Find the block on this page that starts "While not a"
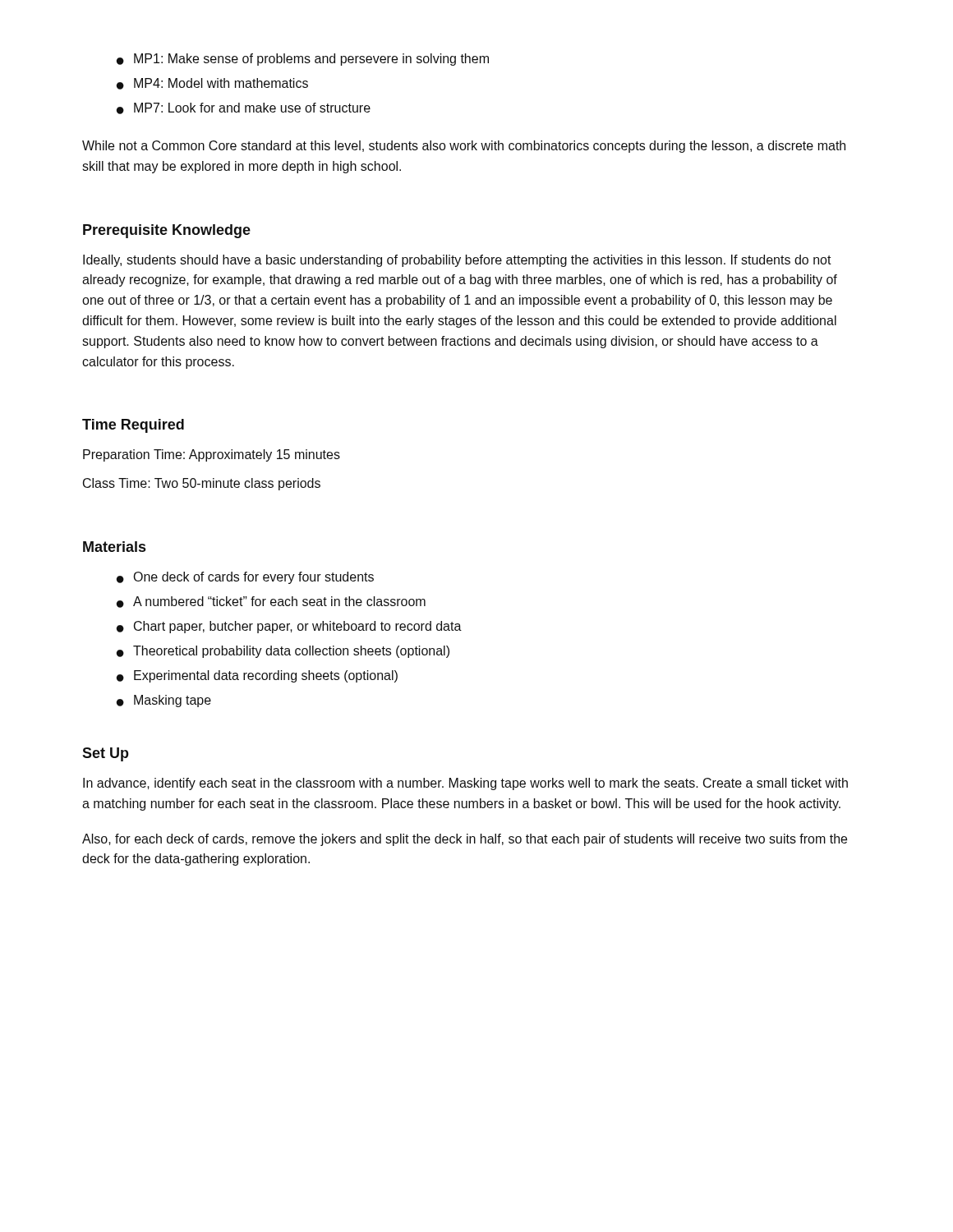953x1232 pixels. pyautogui.click(x=464, y=156)
